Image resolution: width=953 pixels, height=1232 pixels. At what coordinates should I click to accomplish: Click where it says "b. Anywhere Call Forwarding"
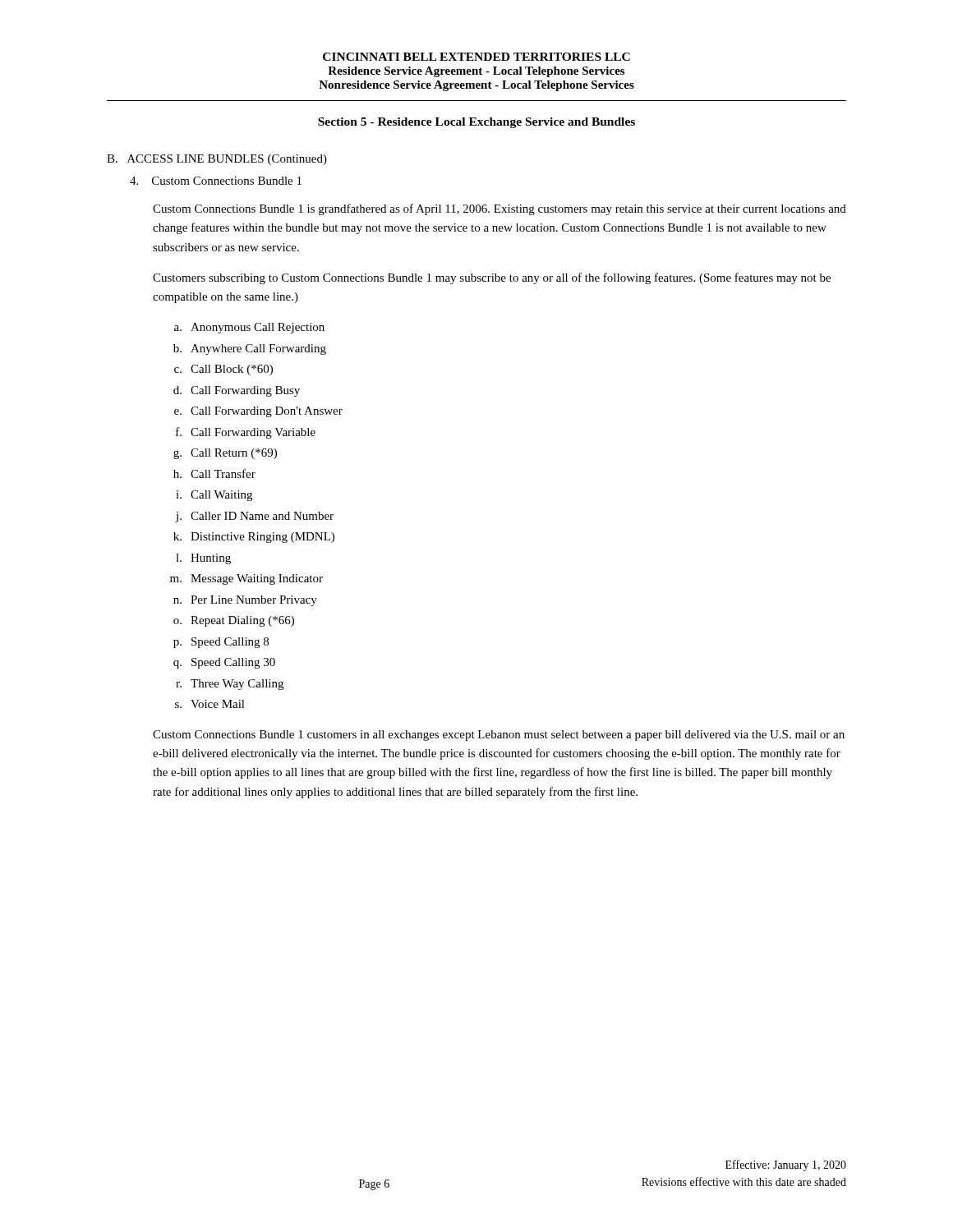click(250, 349)
